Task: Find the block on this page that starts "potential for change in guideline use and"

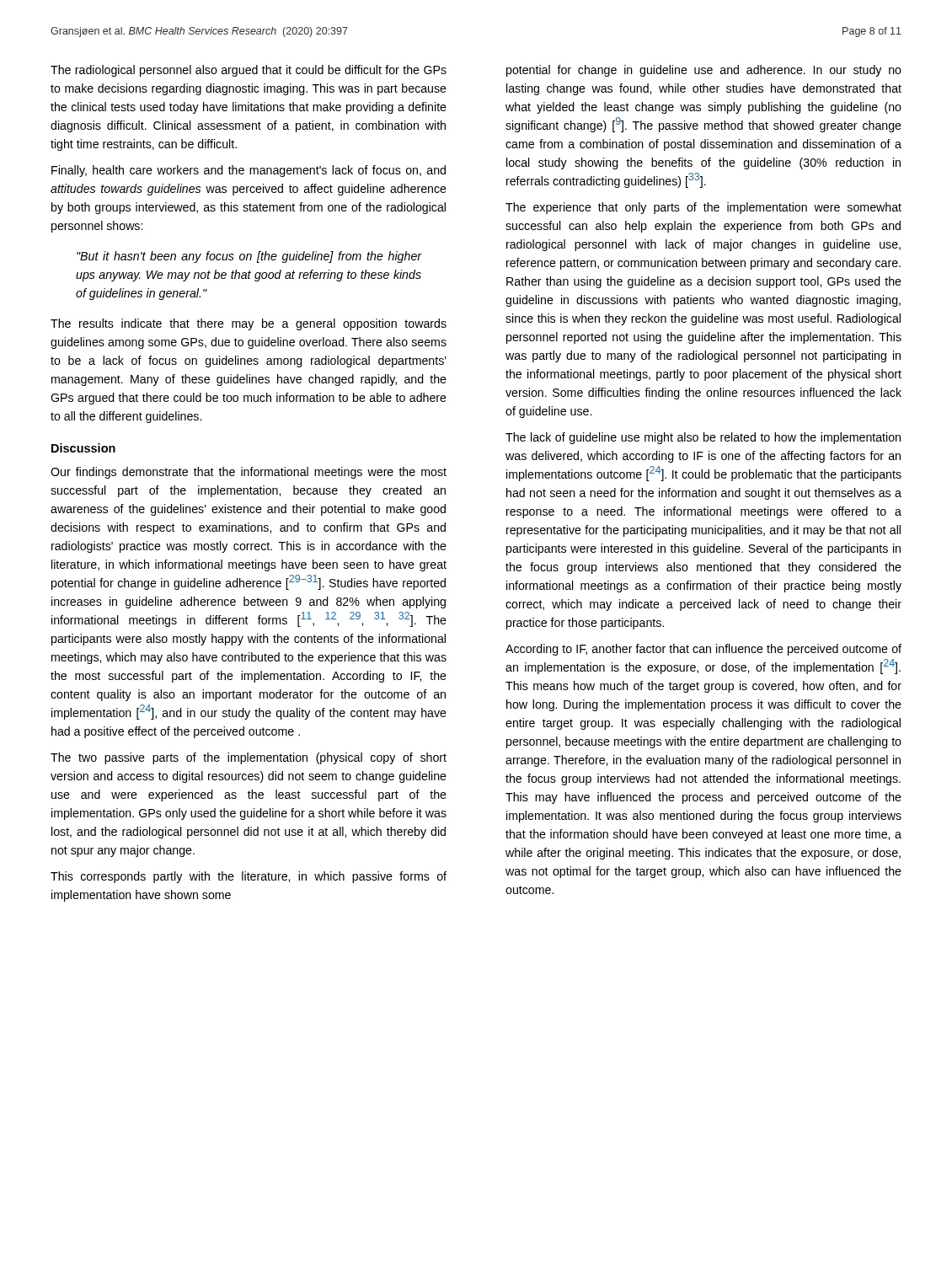Action: [703, 126]
